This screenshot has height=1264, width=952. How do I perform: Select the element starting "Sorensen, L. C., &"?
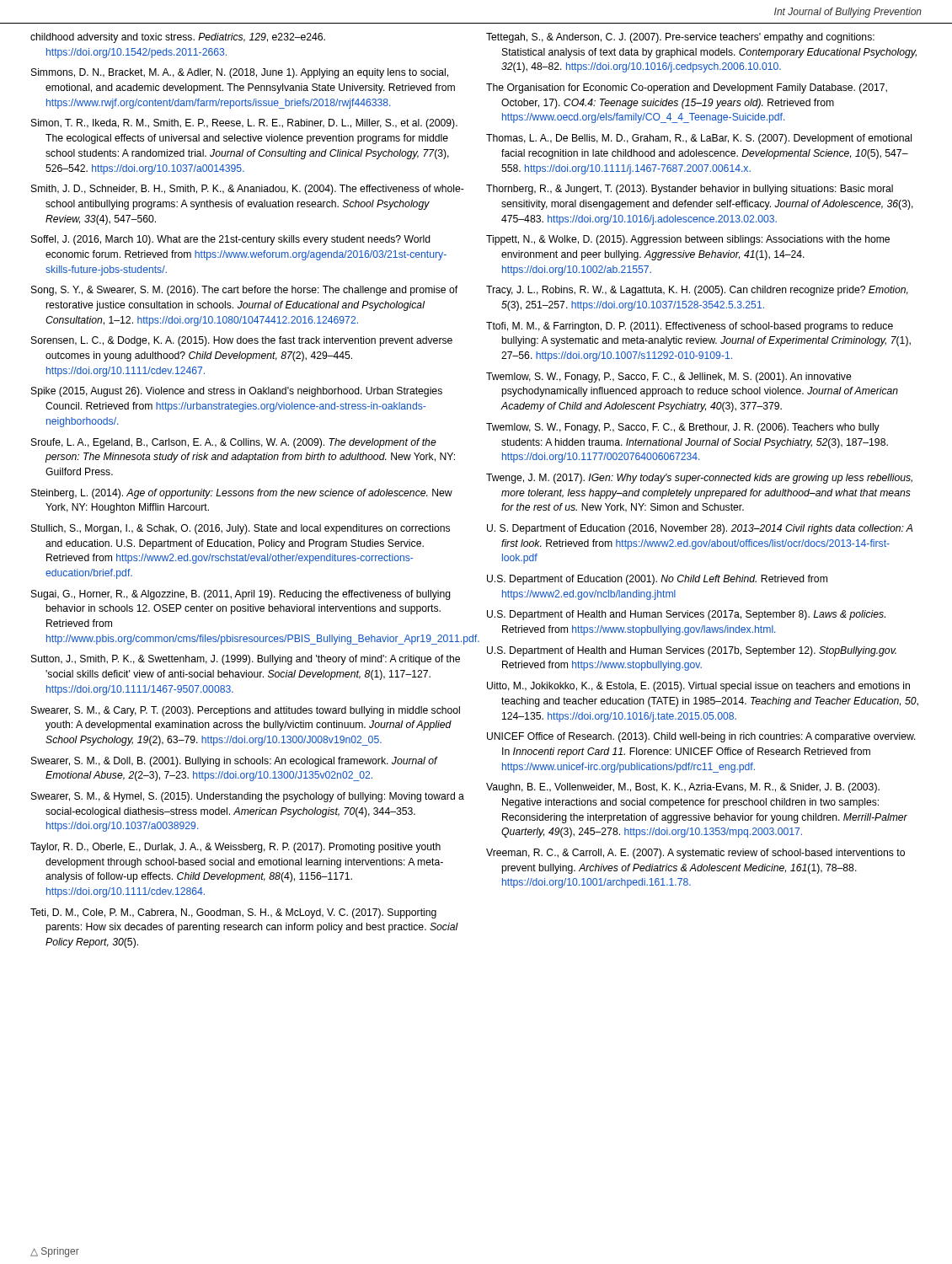[x=242, y=356]
